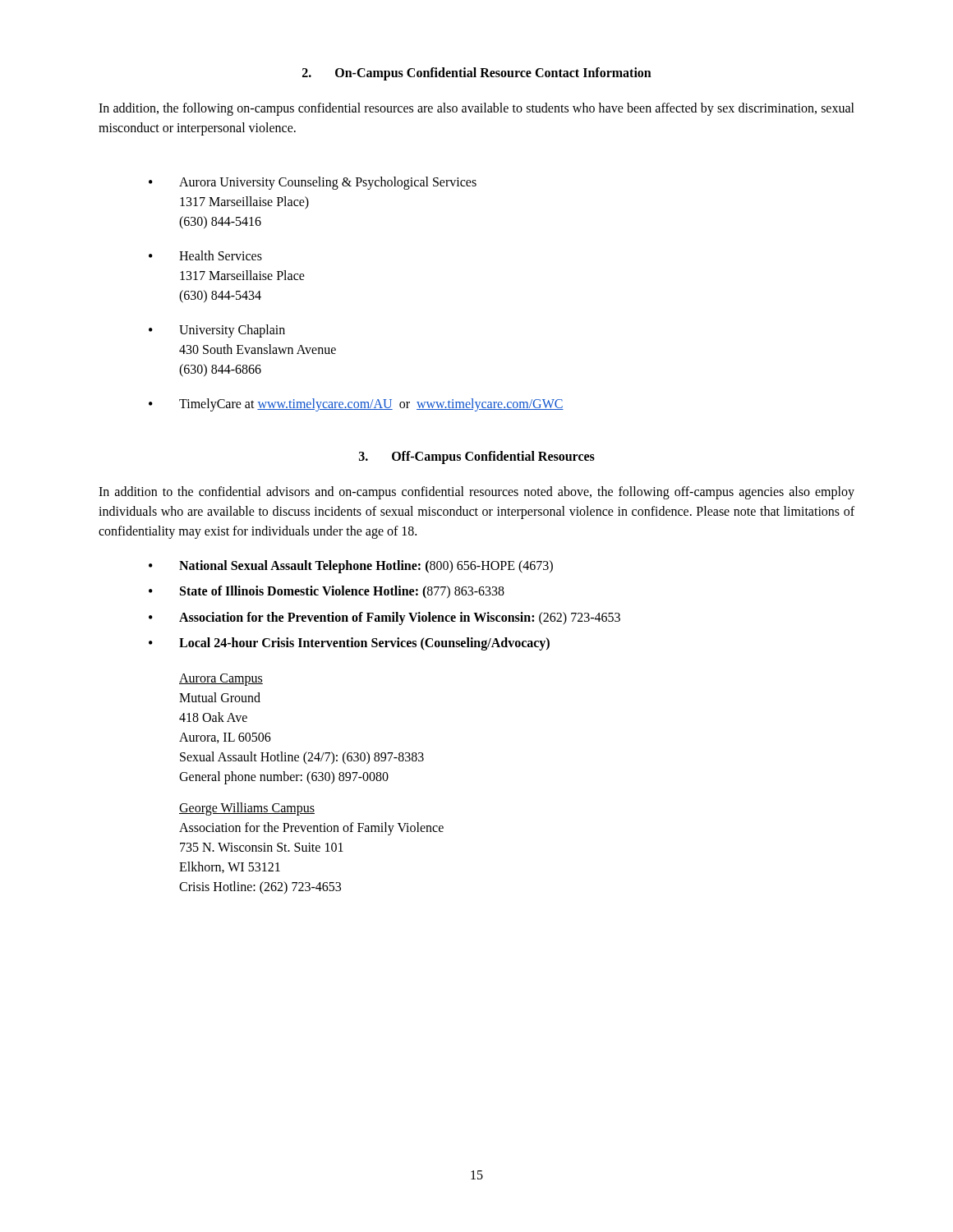Navigate to the region starting "• Aurora University Counseling & Psychological"
953x1232 pixels.
point(313,183)
